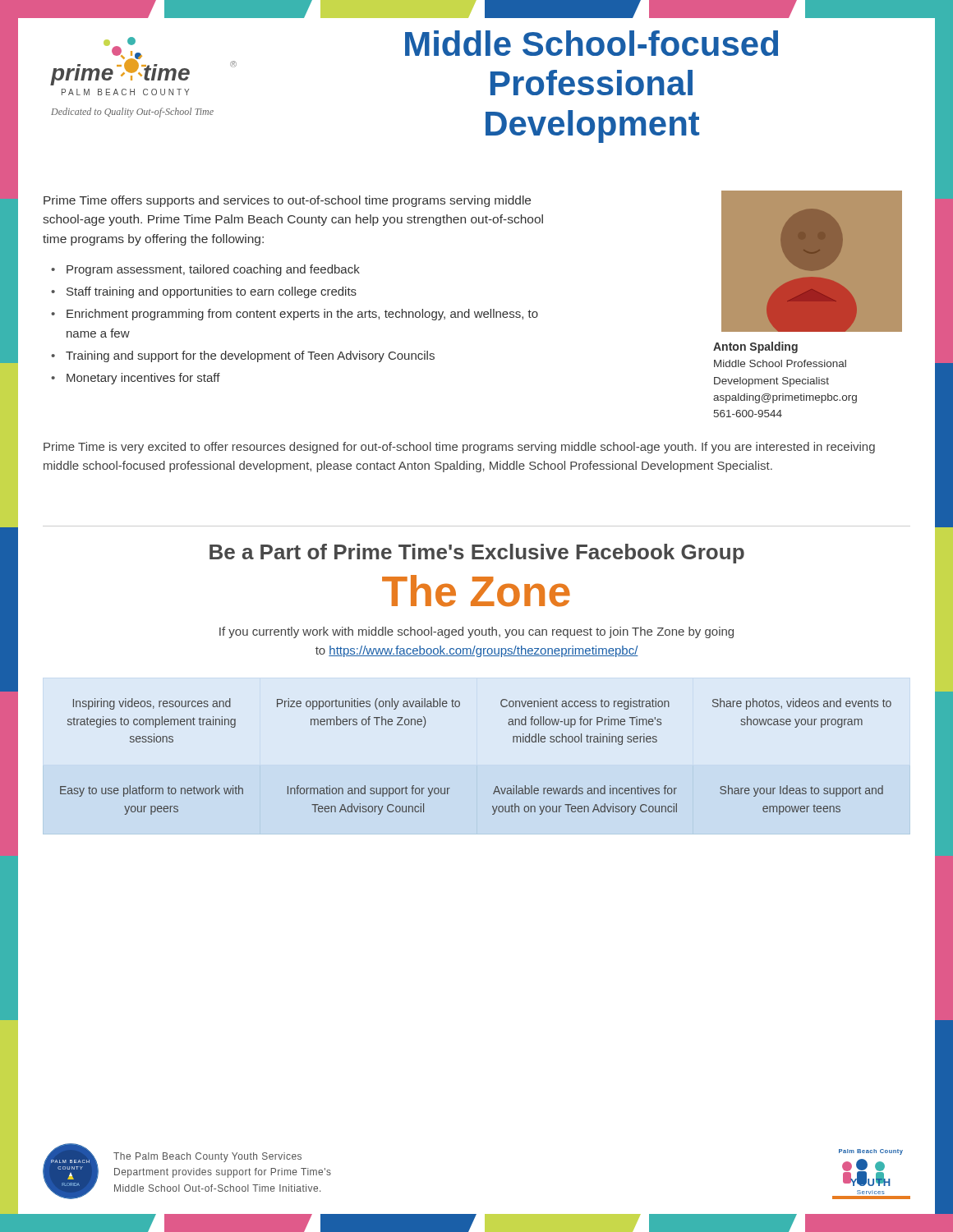Screen dimensions: 1232x953
Task: Select the list item containing "Staff training and opportunities to"
Action: [211, 291]
